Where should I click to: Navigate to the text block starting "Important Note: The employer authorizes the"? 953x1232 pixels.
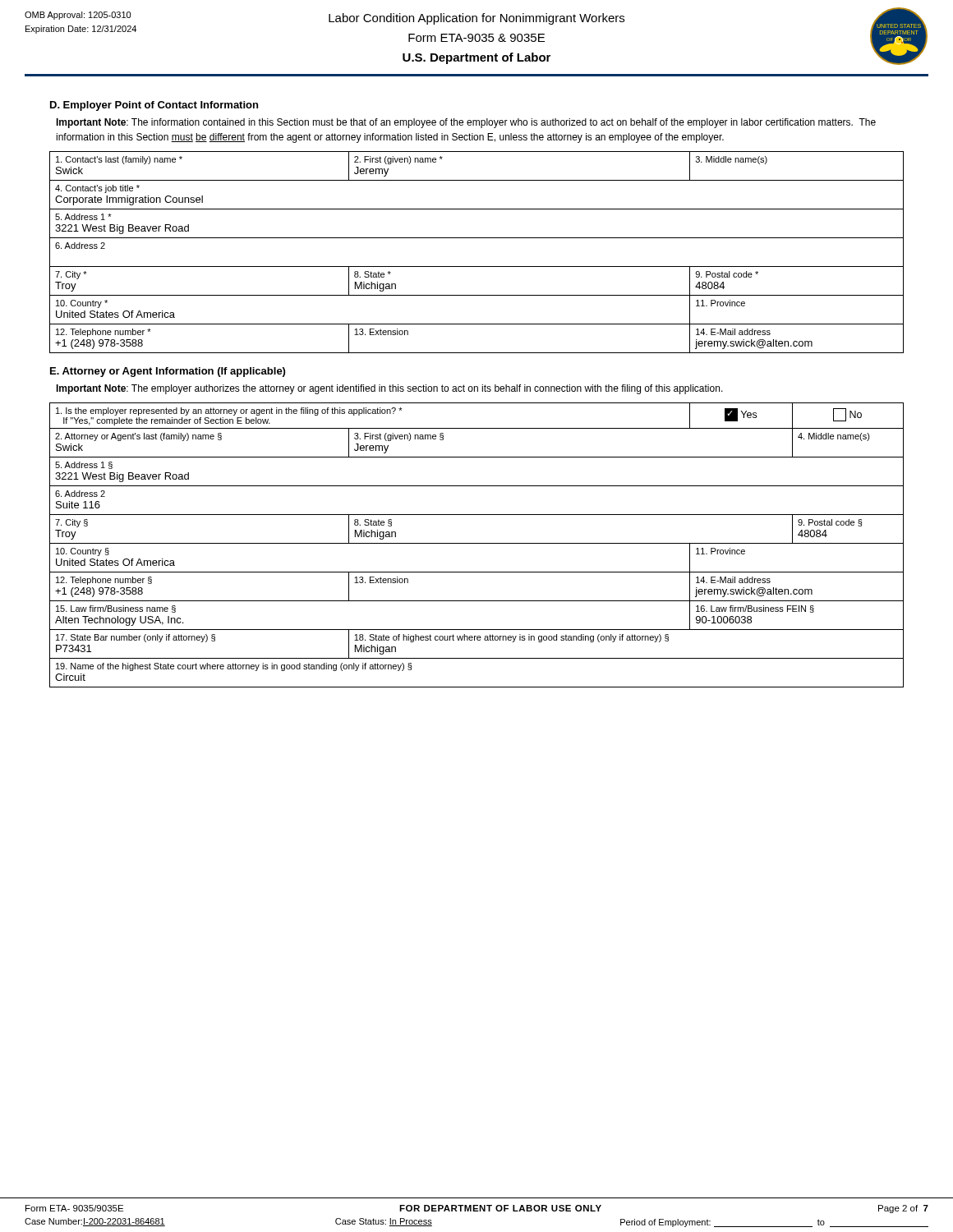coord(389,389)
